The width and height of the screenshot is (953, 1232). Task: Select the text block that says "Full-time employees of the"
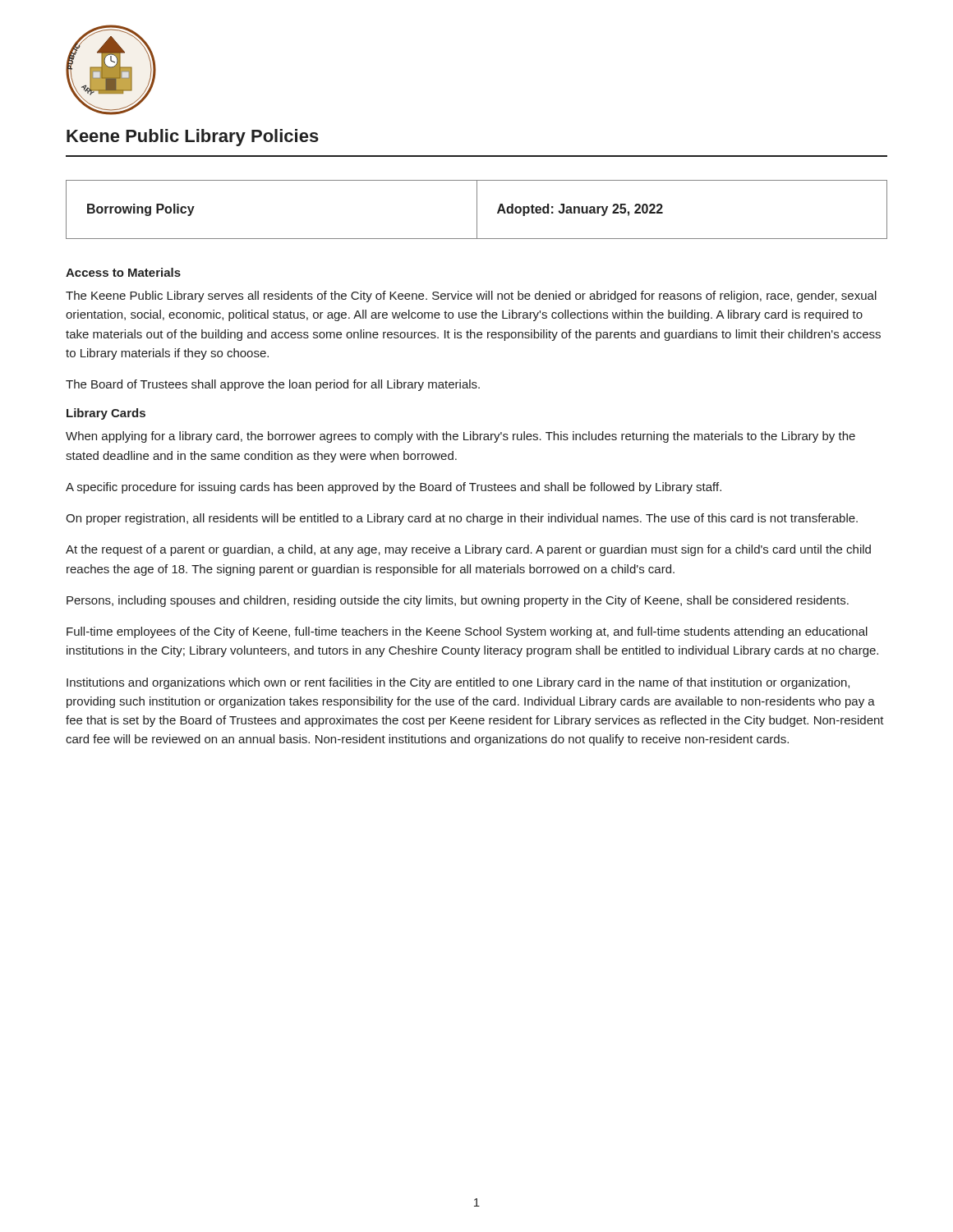pos(473,641)
